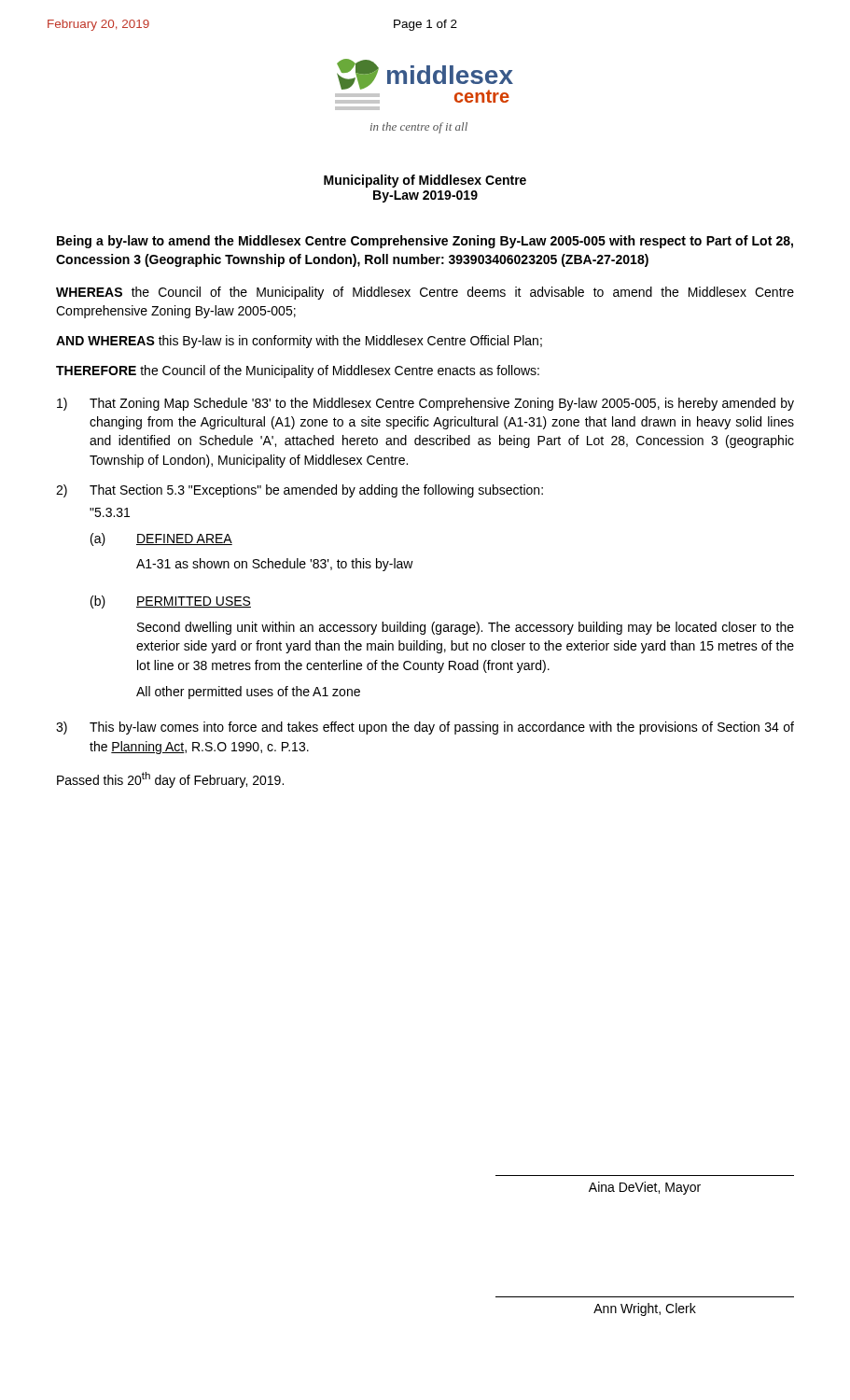Select the text block starting "Passed this 20th day of February, 2019."
This screenshot has width=850, height=1400.
[x=170, y=778]
